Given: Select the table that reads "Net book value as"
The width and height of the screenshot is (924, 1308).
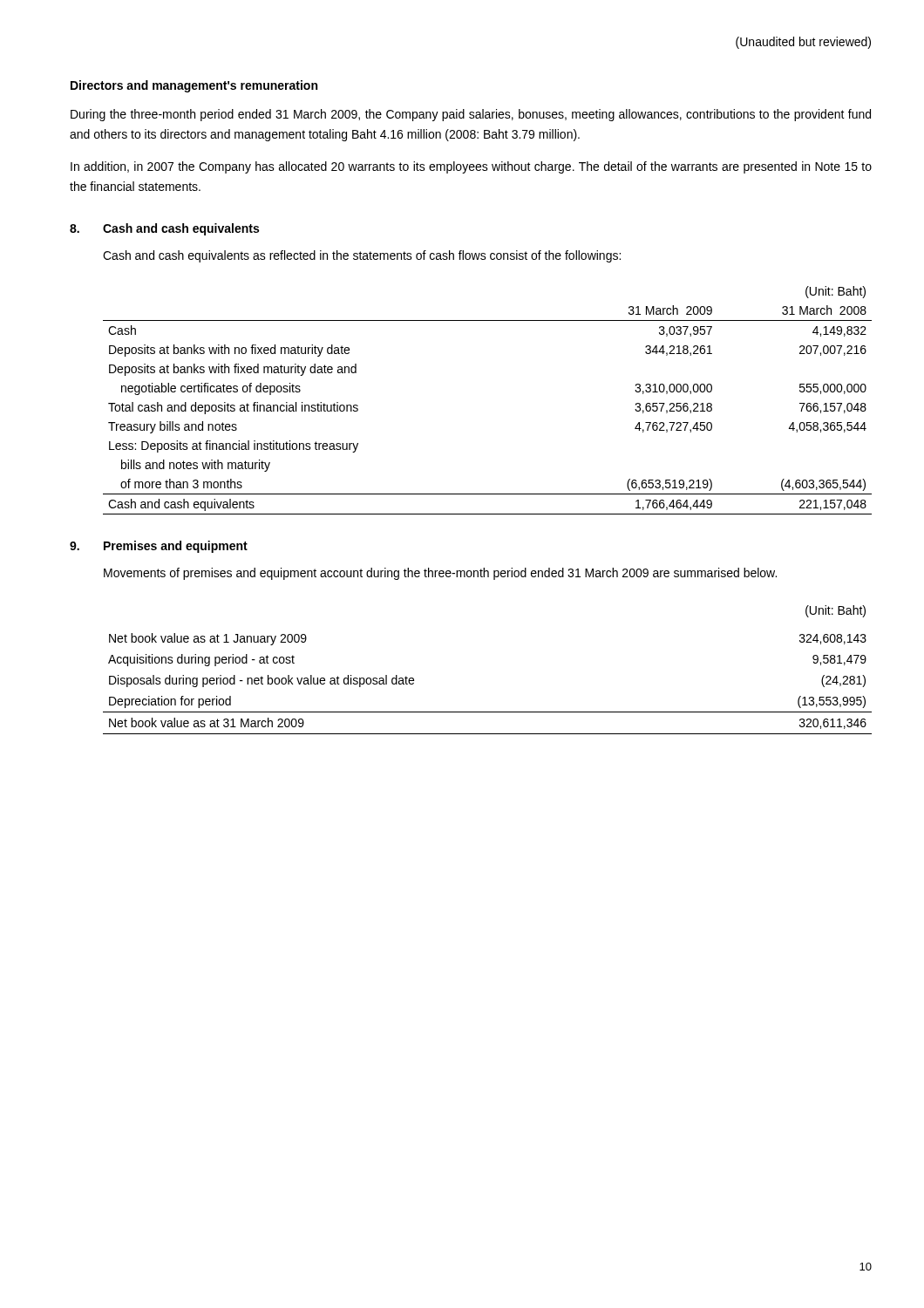Looking at the screenshot, I should click(x=487, y=667).
